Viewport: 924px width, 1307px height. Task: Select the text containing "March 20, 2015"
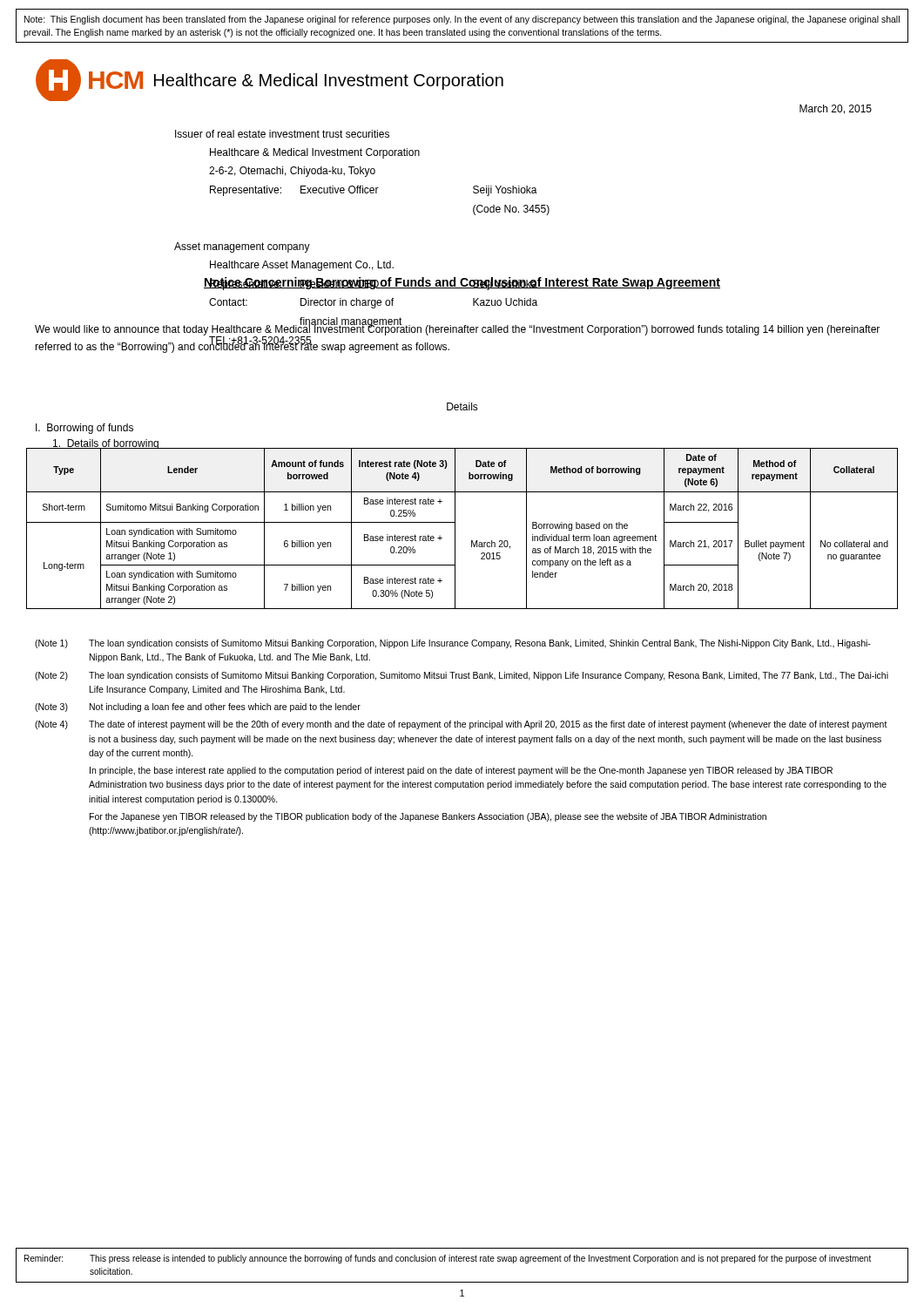835,109
